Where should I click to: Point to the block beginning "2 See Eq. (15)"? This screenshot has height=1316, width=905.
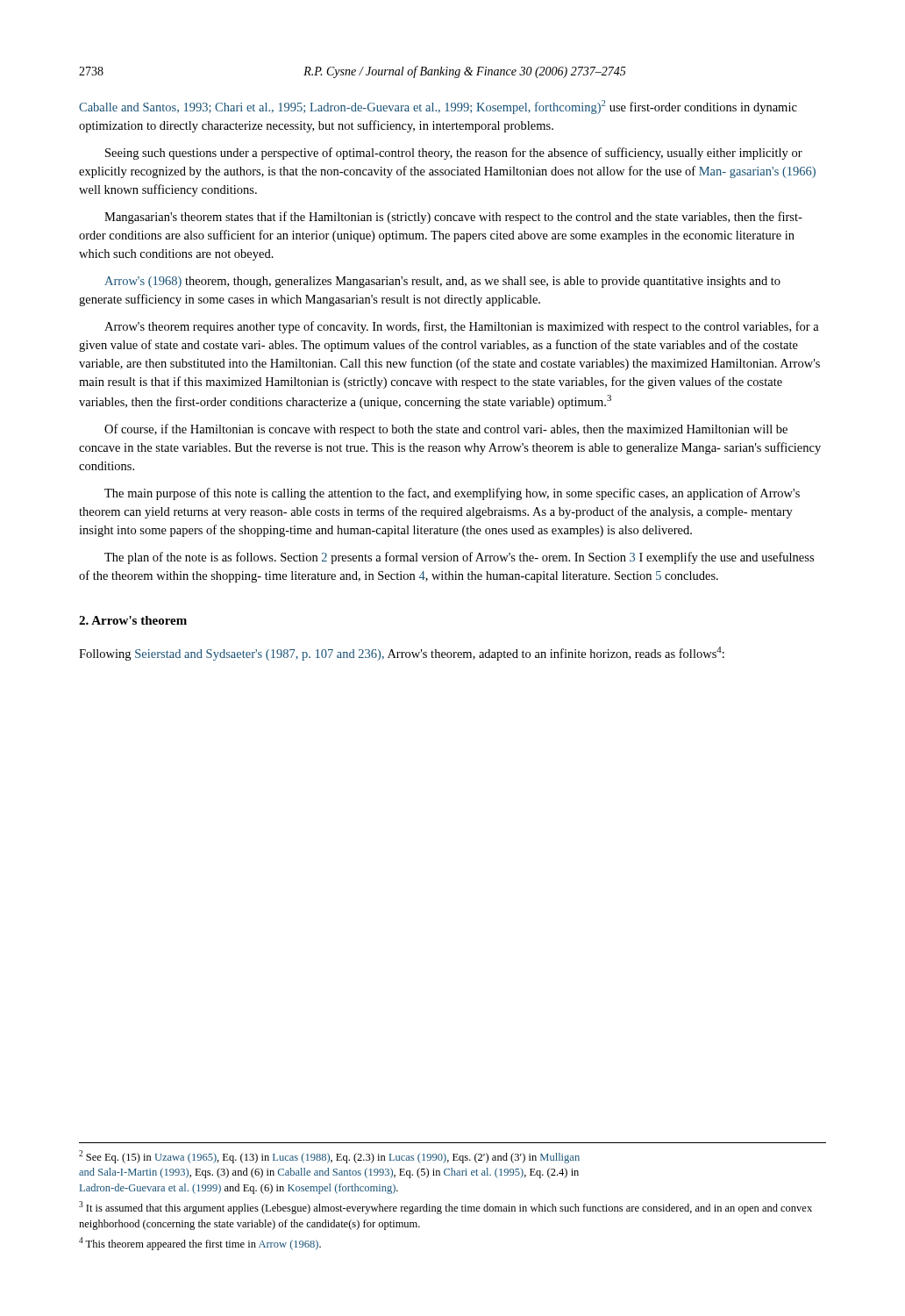[x=329, y=1171]
